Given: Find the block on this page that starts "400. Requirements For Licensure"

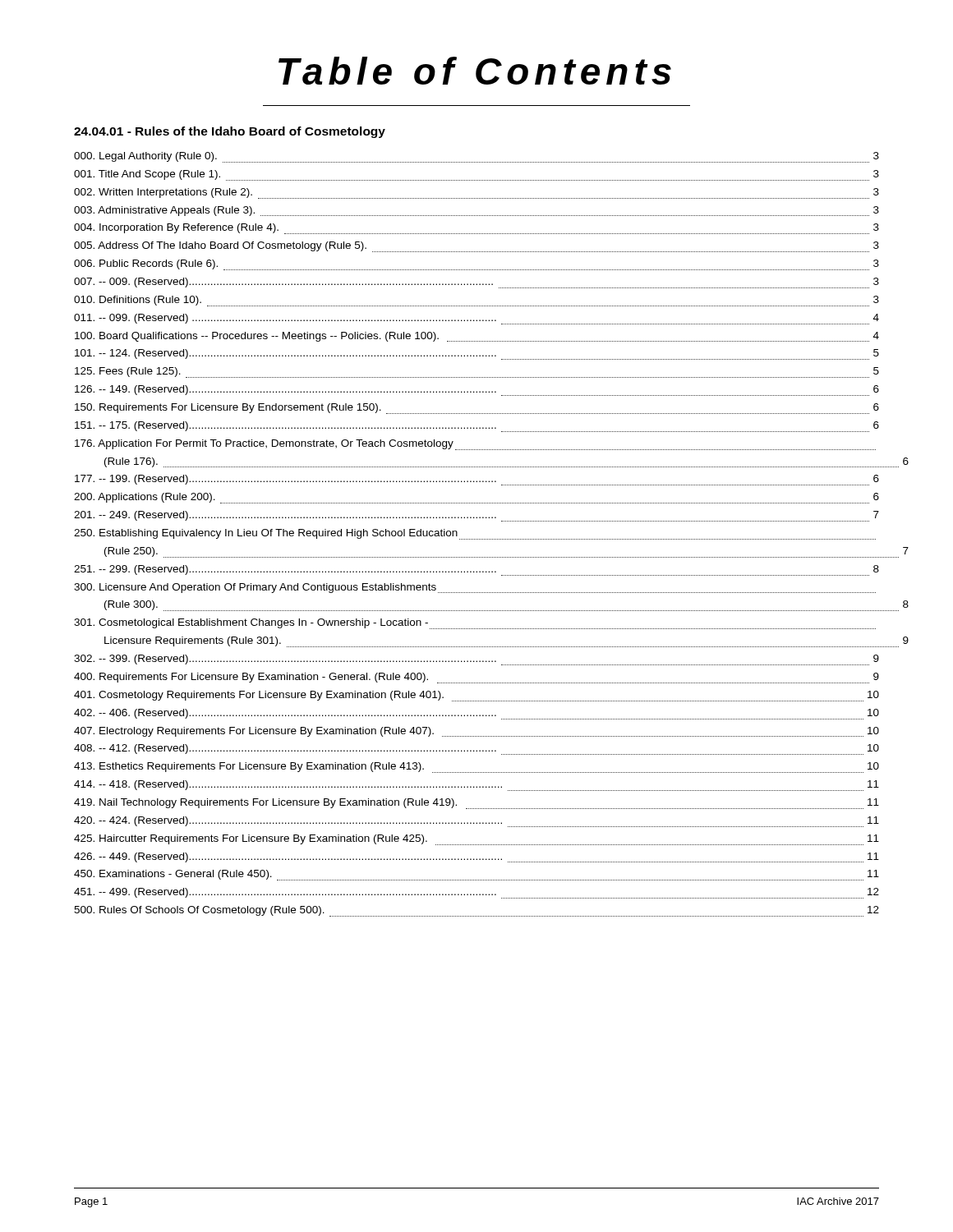Looking at the screenshot, I should click(x=476, y=677).
